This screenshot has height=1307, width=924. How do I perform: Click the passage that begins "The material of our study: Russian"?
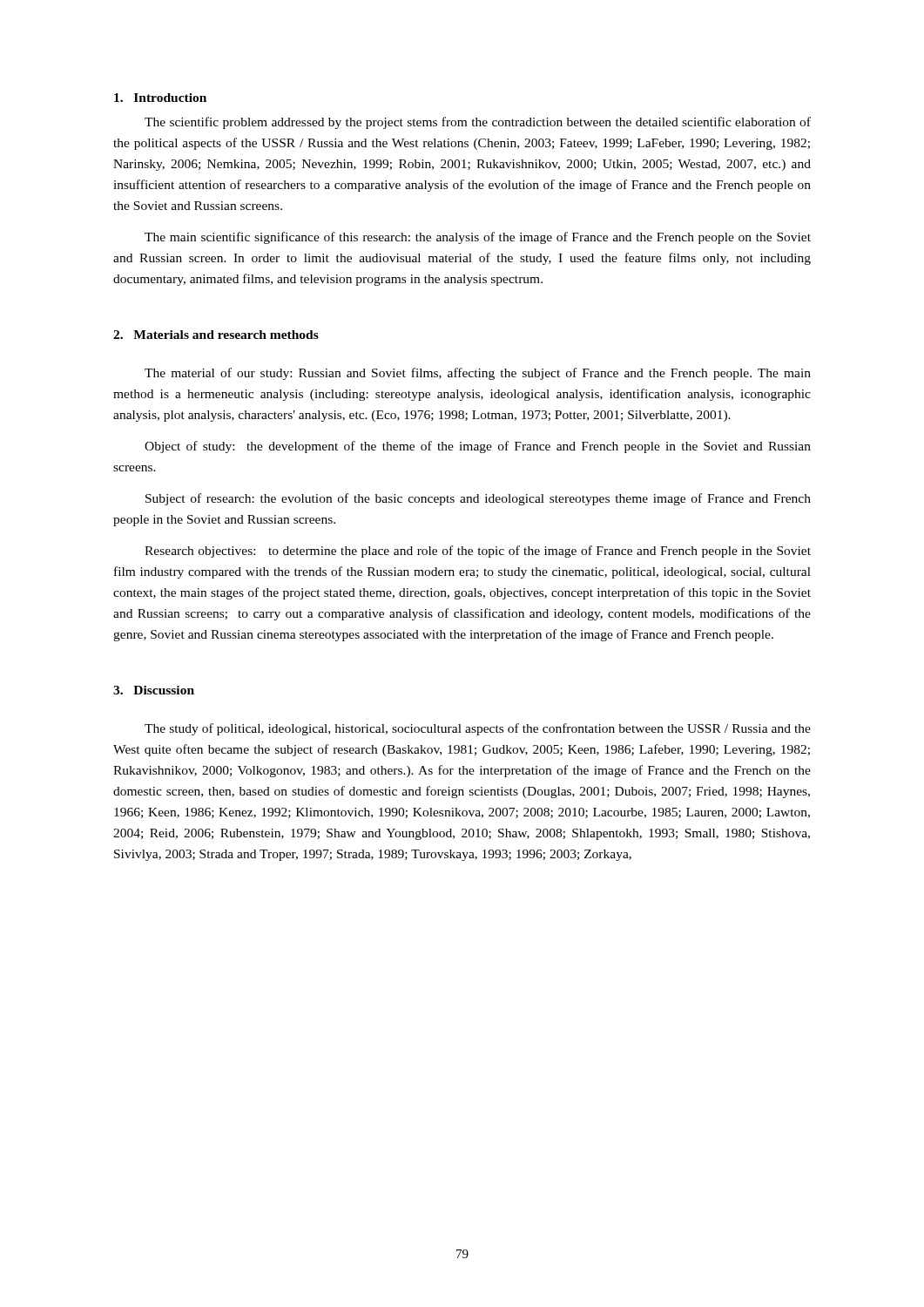(x=462, y=394)
